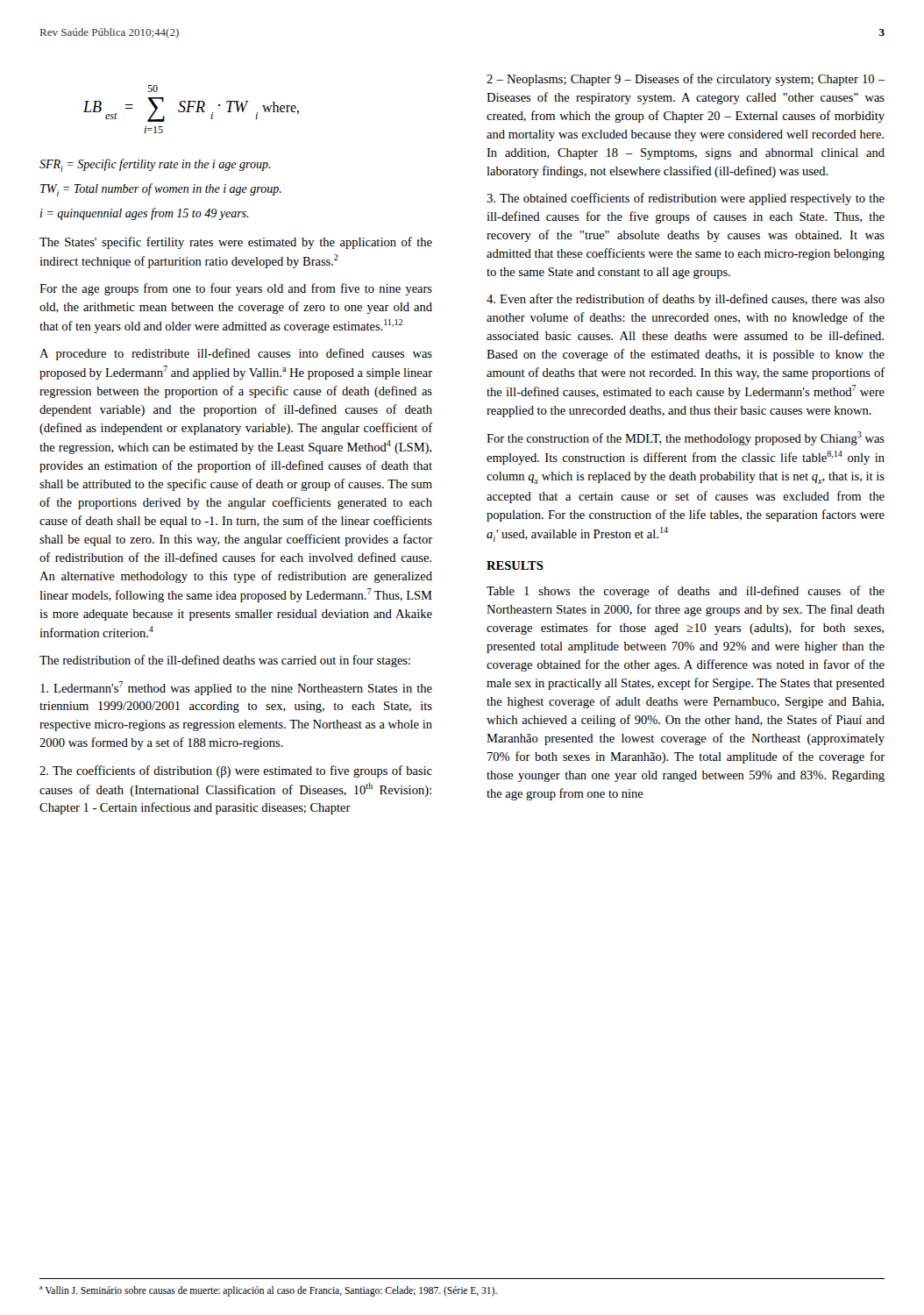Find the block on this page that starts "The States' specific fertility rates"

pos(236,252)
